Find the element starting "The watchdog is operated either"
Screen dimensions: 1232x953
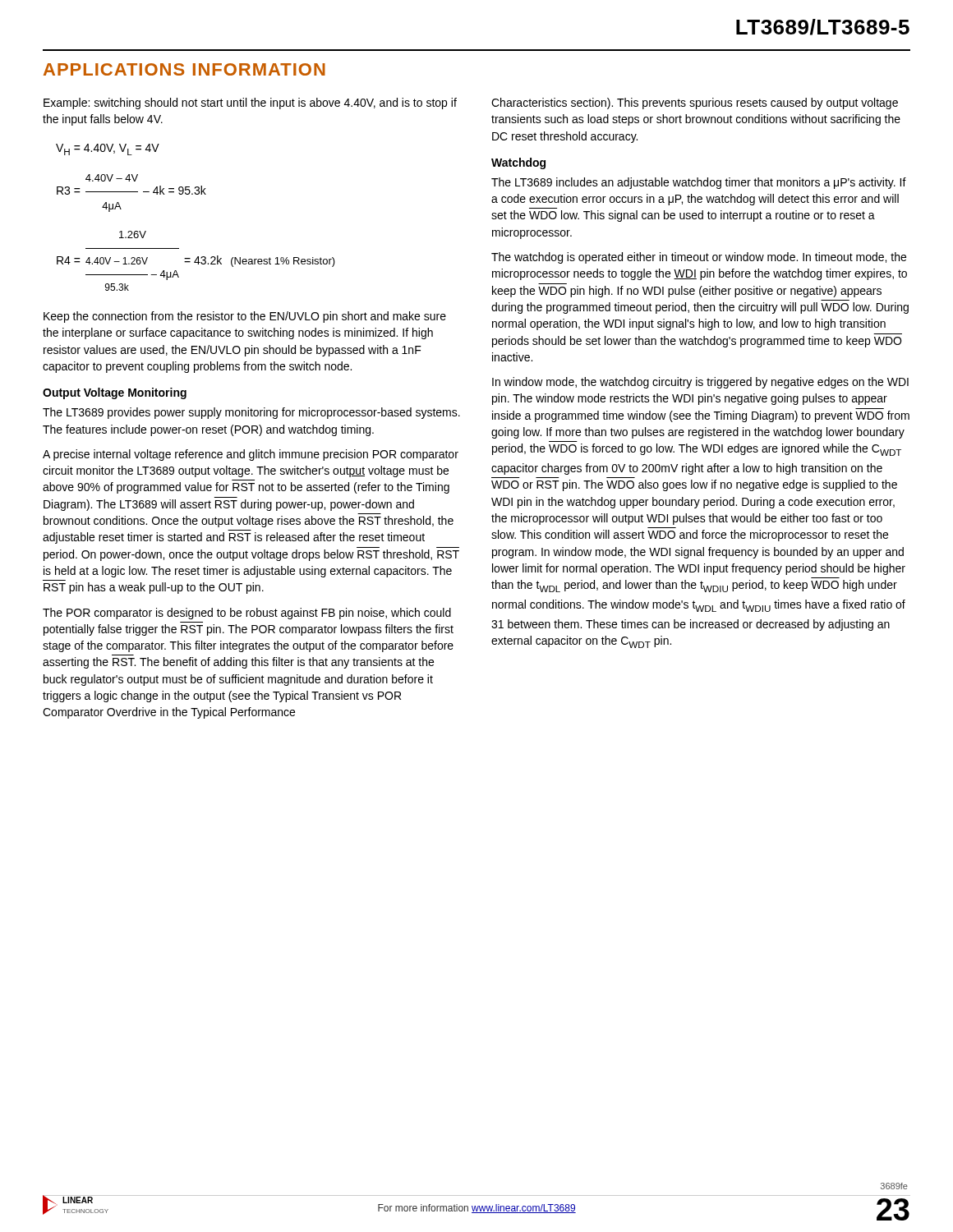700,307
